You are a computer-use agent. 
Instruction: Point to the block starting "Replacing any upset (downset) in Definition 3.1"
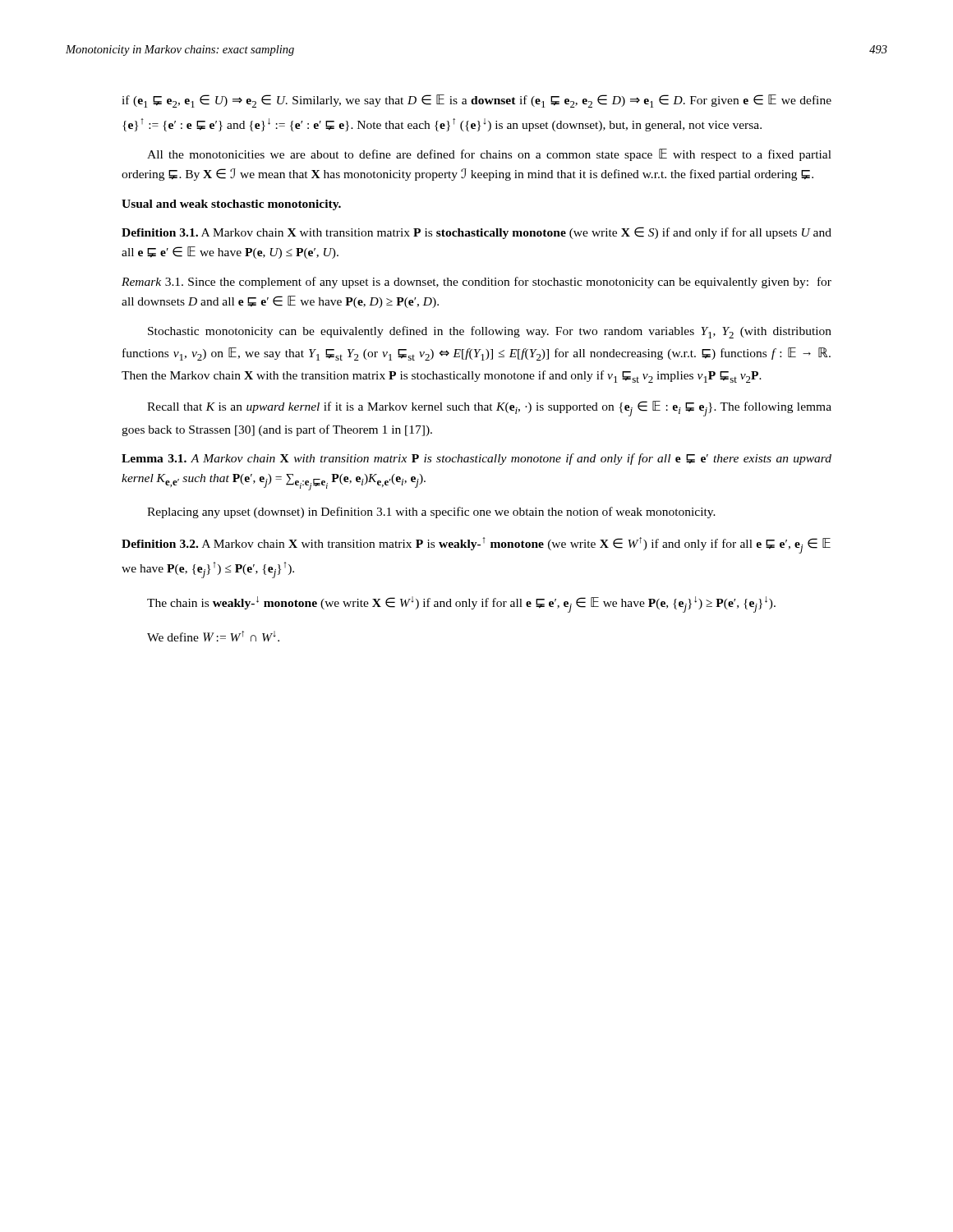click(476, 512)
